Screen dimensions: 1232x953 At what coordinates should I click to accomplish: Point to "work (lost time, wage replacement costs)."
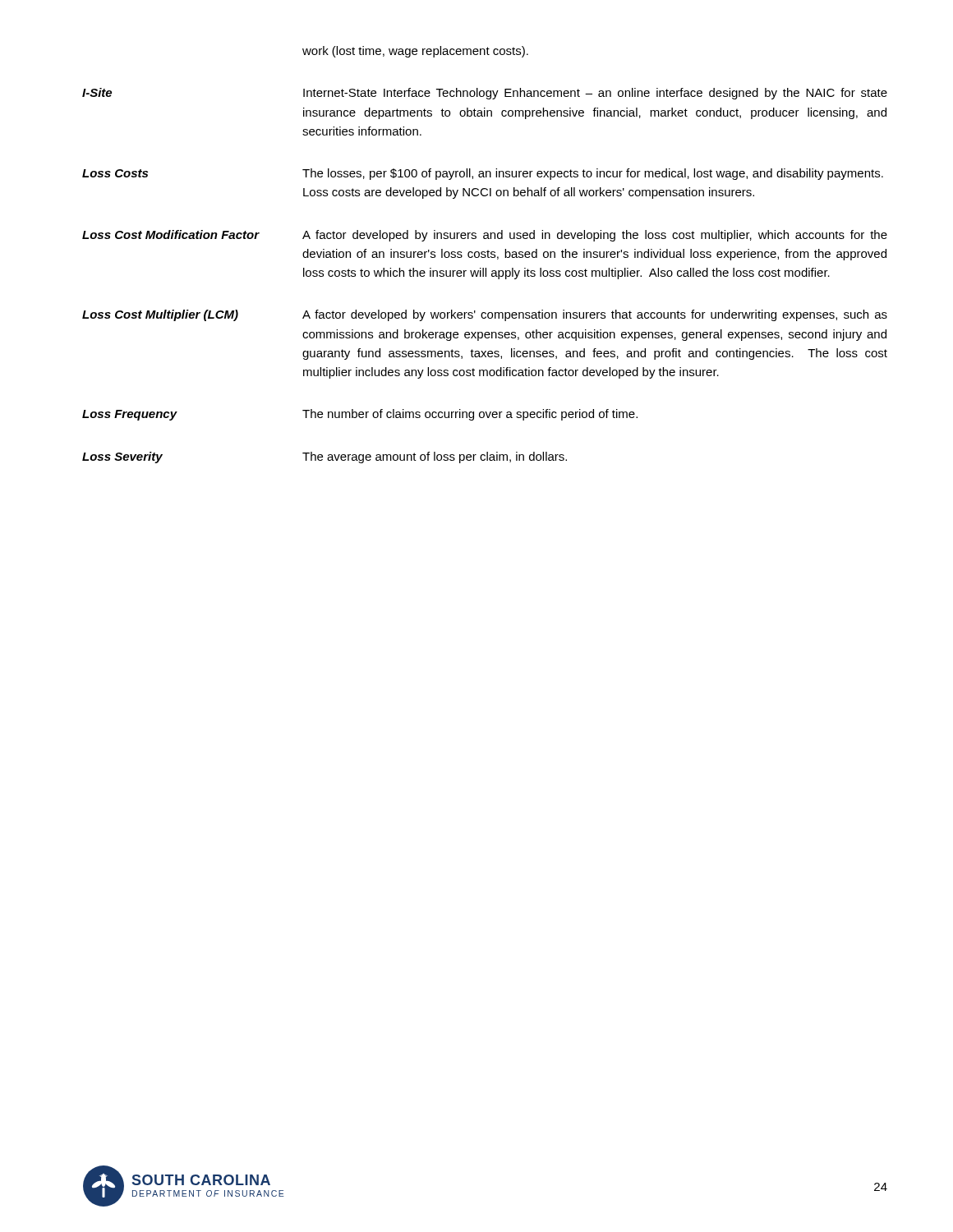coord(416,51)
